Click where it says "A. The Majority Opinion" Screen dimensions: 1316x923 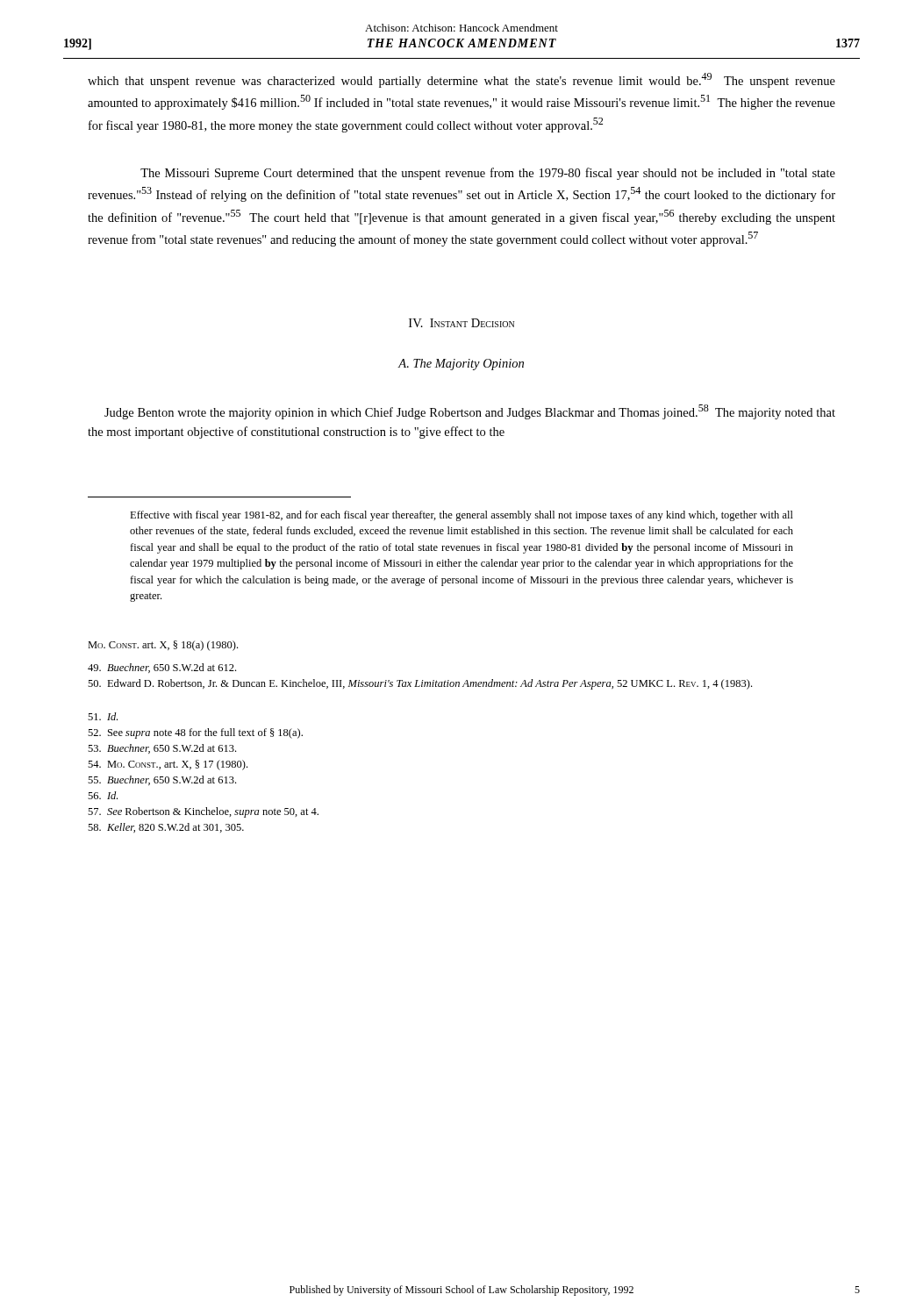click(461, 363)
